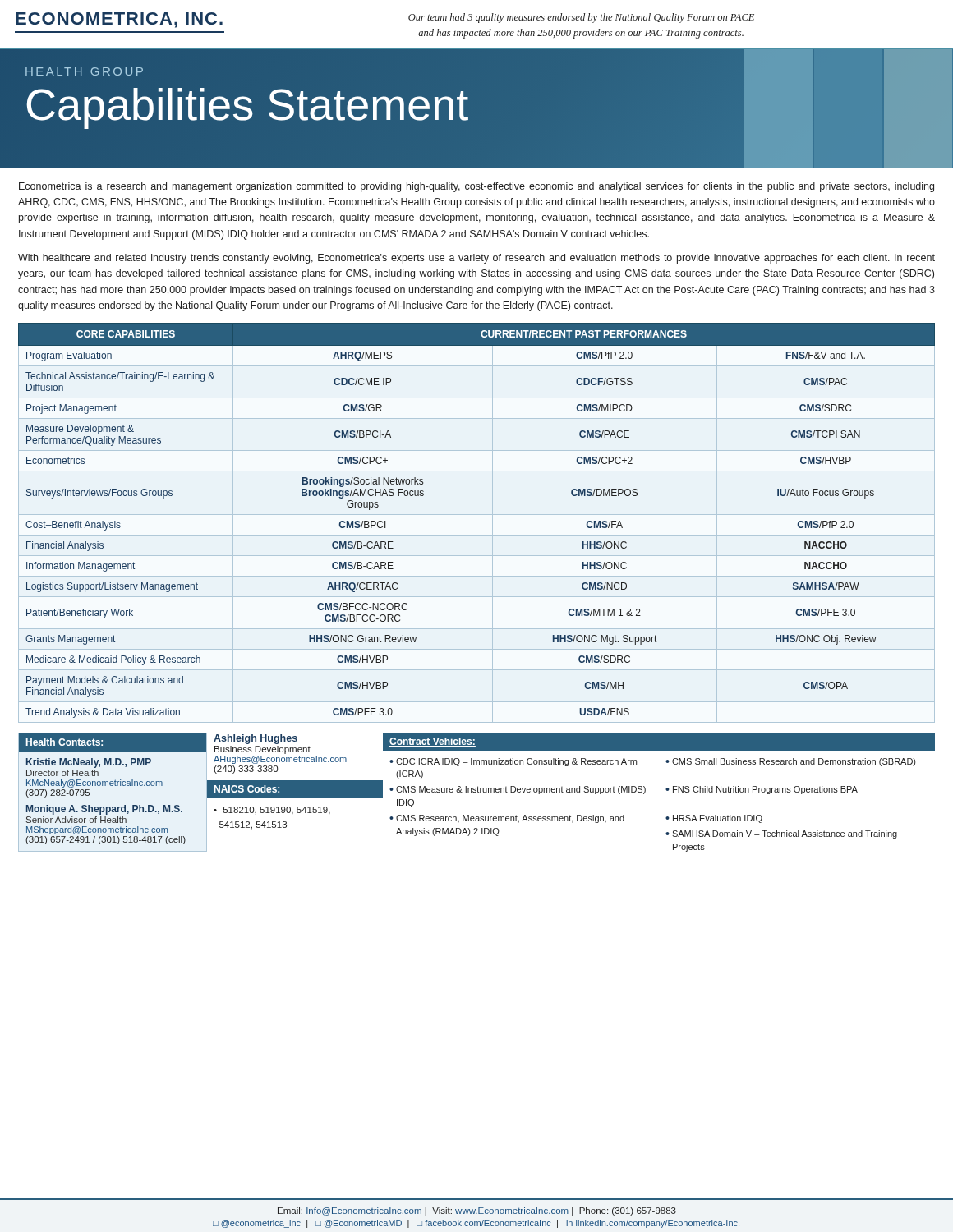Point to the block beginning "Ashleigh Hughes Business"

pyautogui.click(x=295, y=782)
